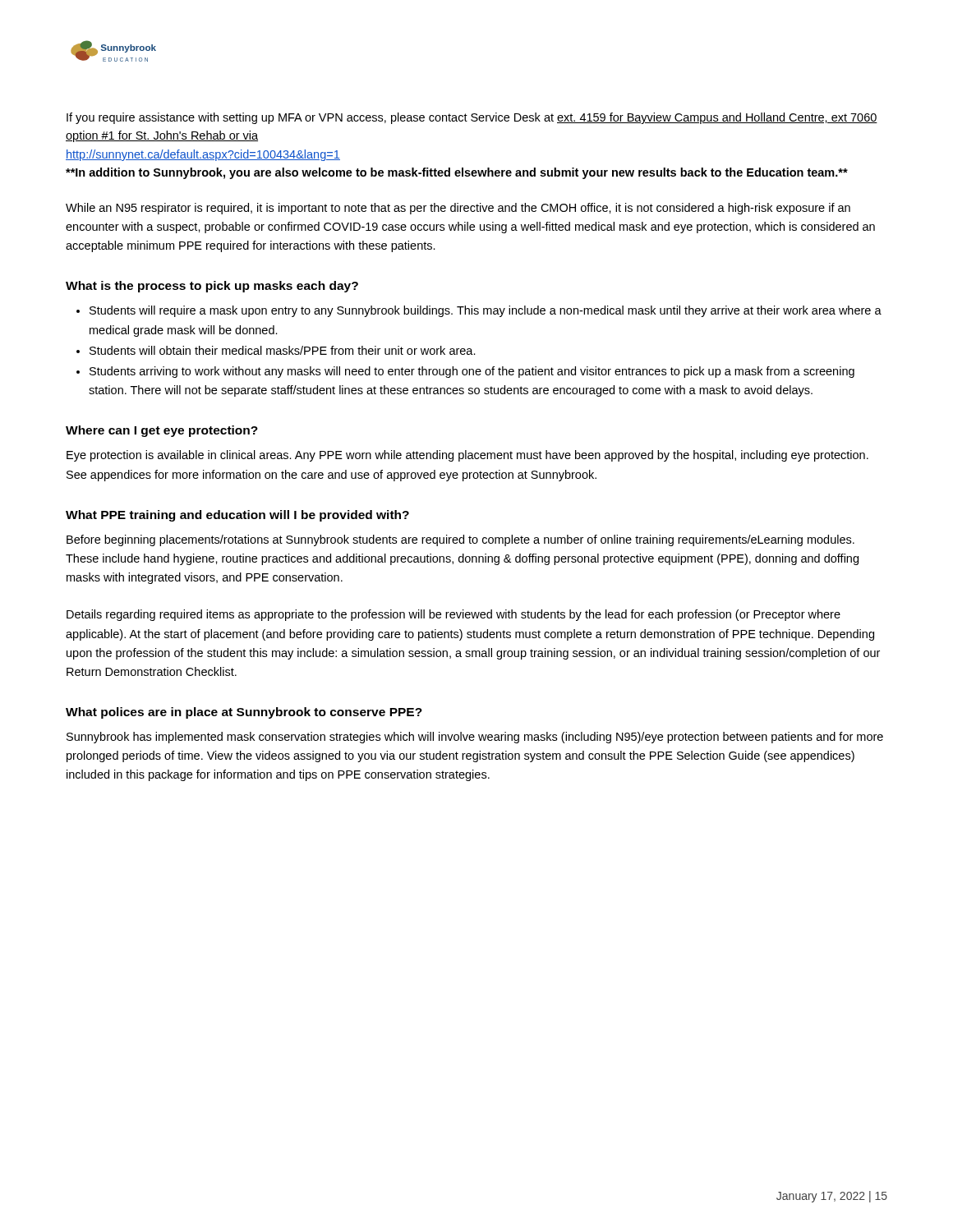Click on the text starting "Students arriving to work without any"
This screenshot has width=953, height=1232.
pos(476,381)
